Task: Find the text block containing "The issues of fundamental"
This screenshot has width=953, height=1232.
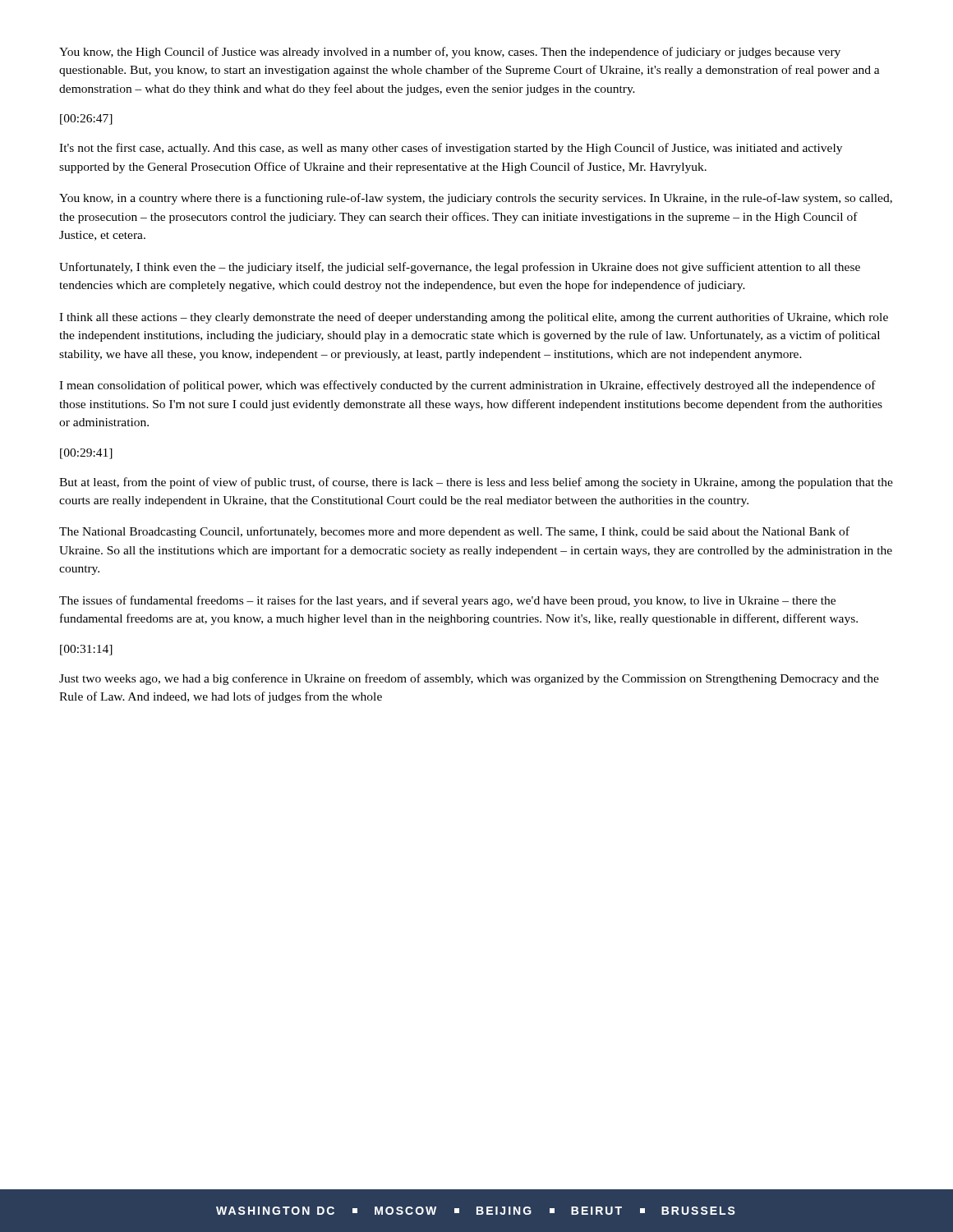Action: 459,609
